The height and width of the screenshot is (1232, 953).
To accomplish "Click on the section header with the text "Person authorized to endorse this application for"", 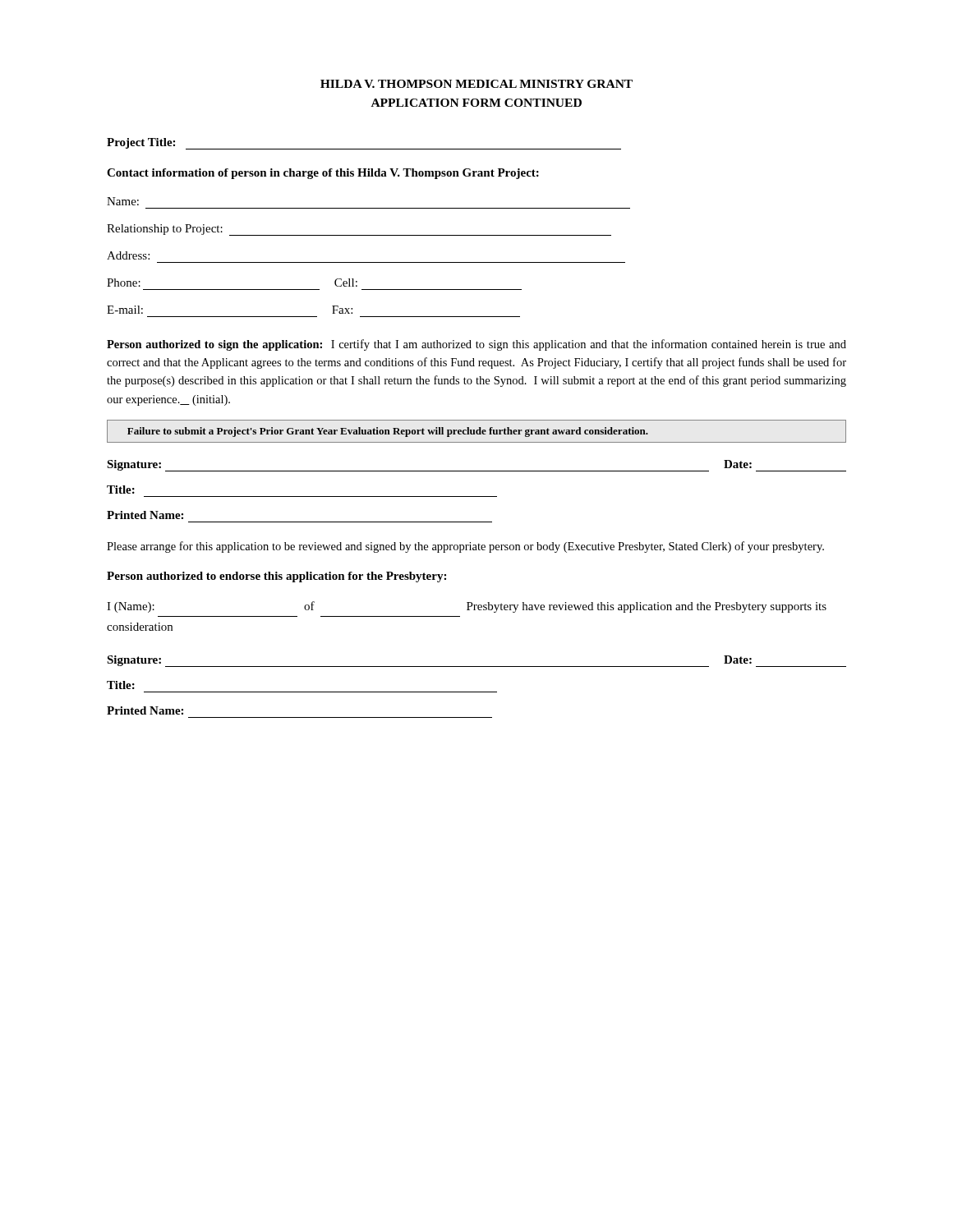I will [277, 576].
